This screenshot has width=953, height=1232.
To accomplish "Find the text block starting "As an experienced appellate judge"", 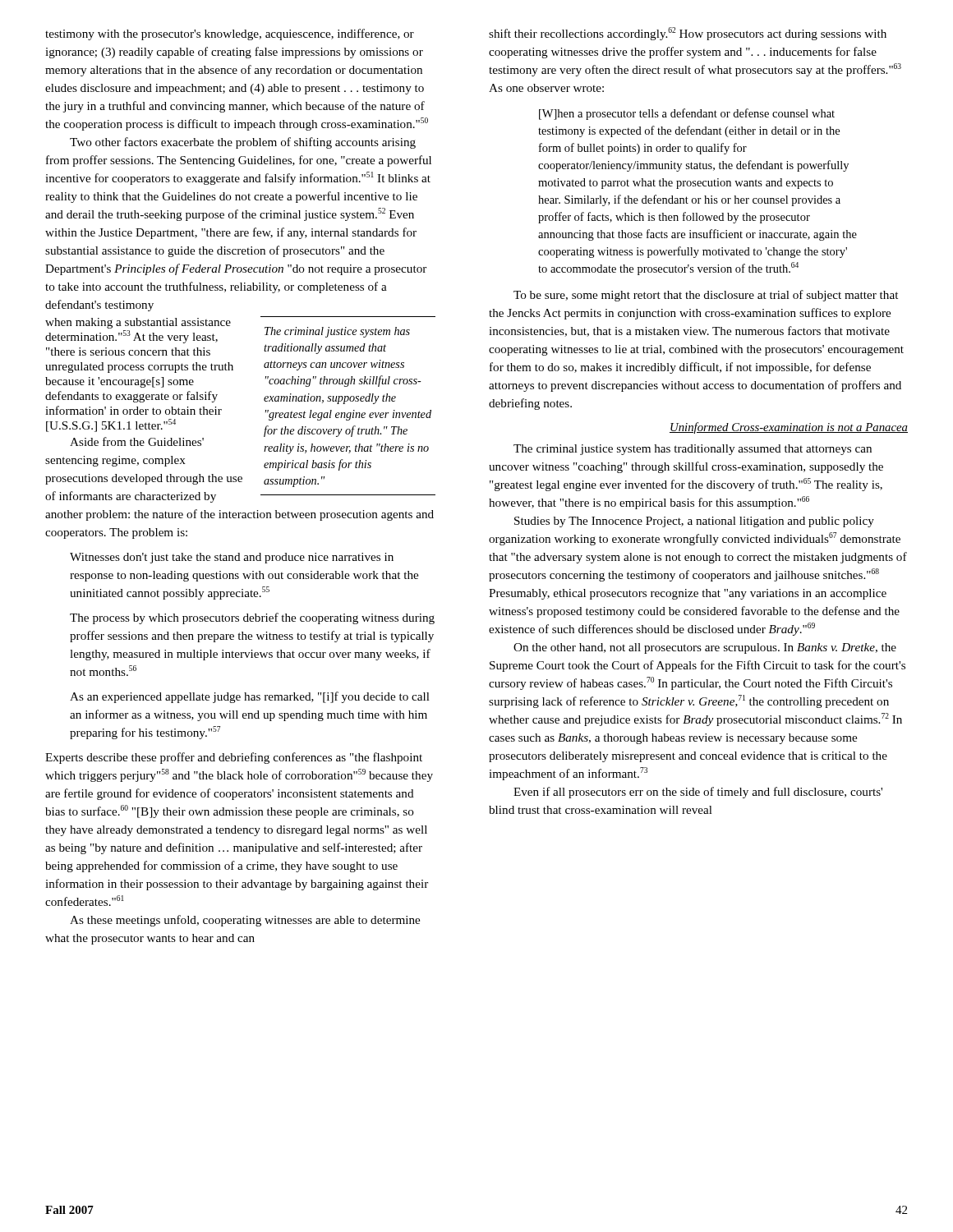I will (x=253, y=714).
